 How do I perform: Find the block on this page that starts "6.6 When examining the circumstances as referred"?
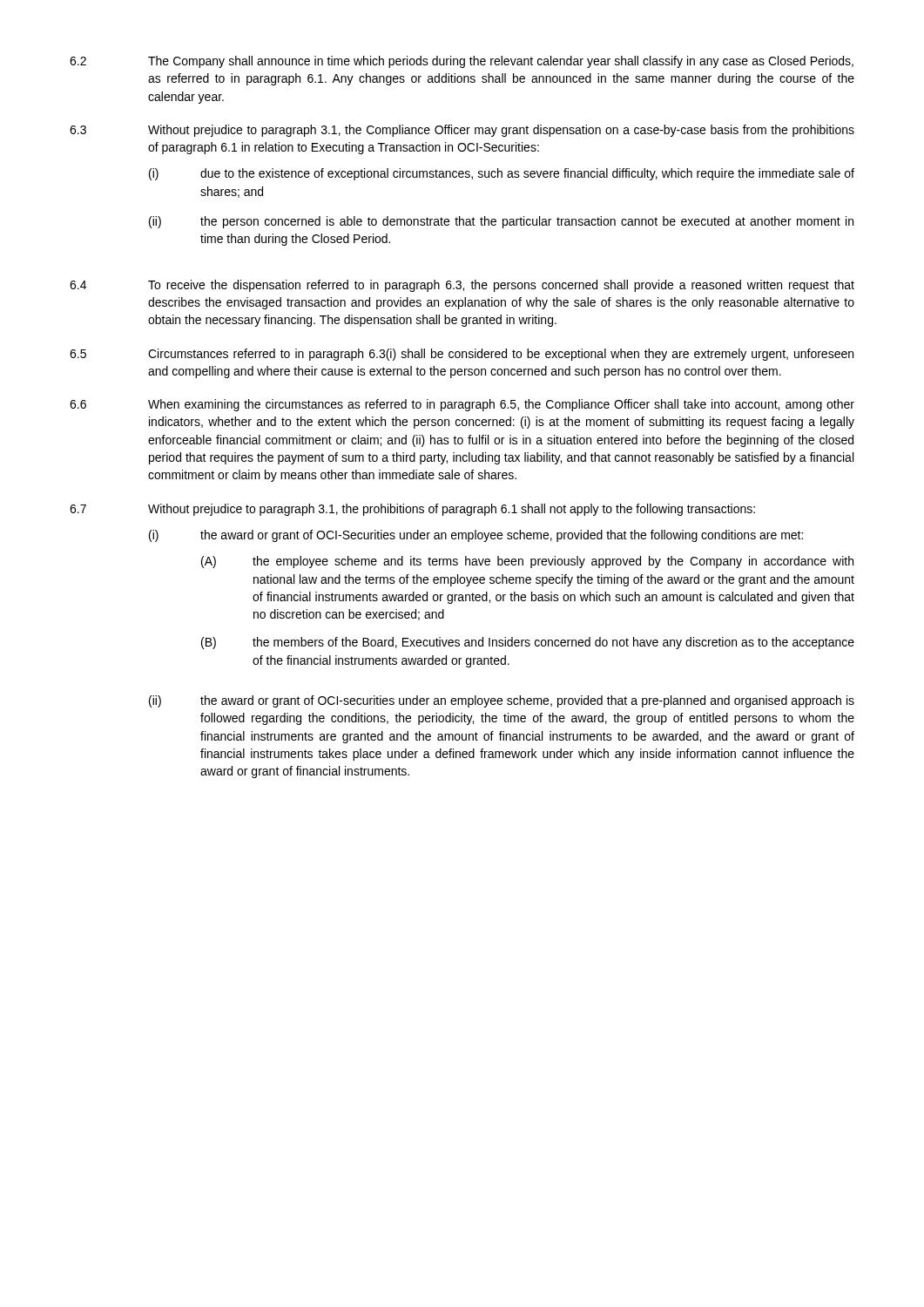pos(462,440)
